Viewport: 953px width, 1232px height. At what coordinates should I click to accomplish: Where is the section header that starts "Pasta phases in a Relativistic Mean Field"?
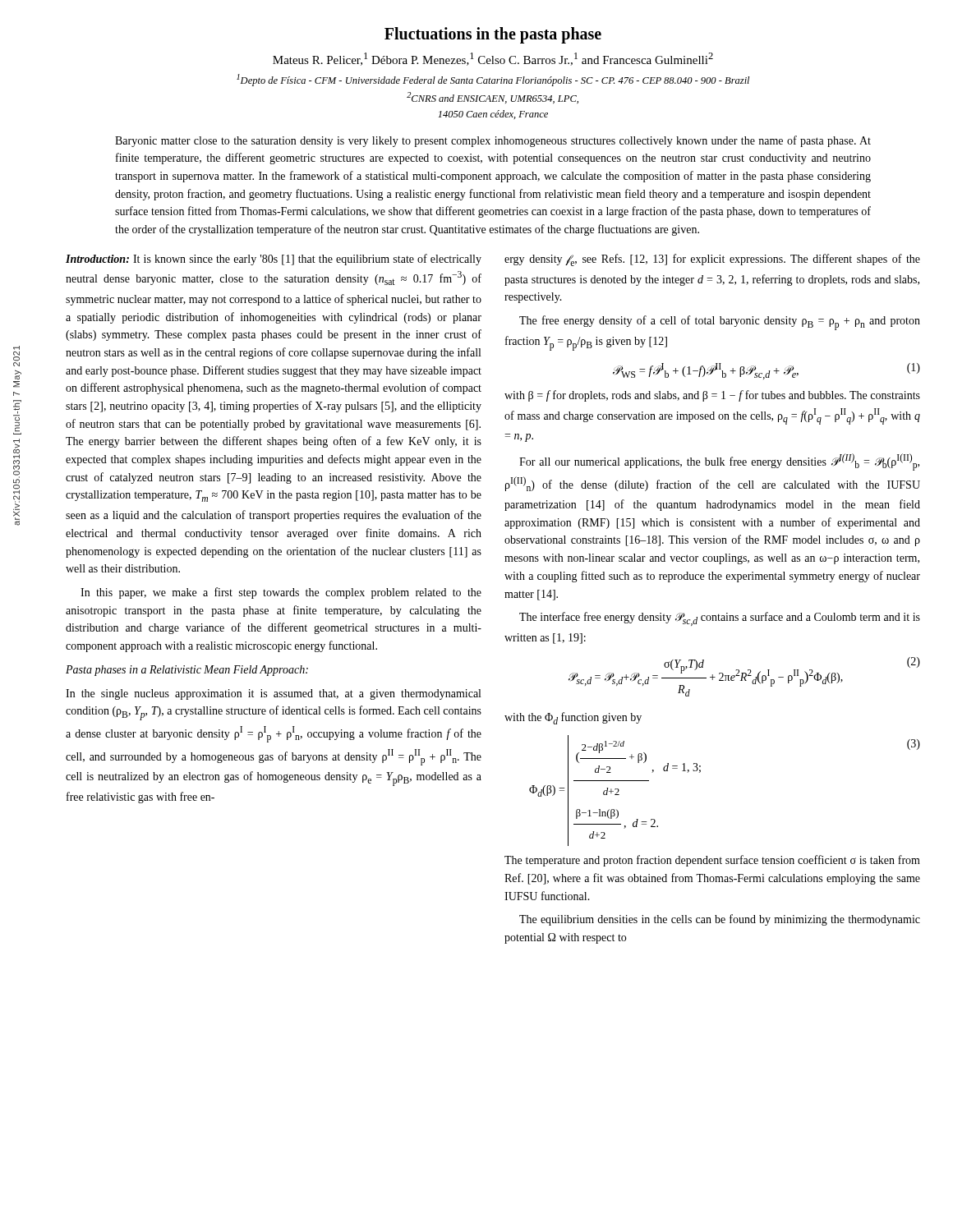(x=187, y=670)
